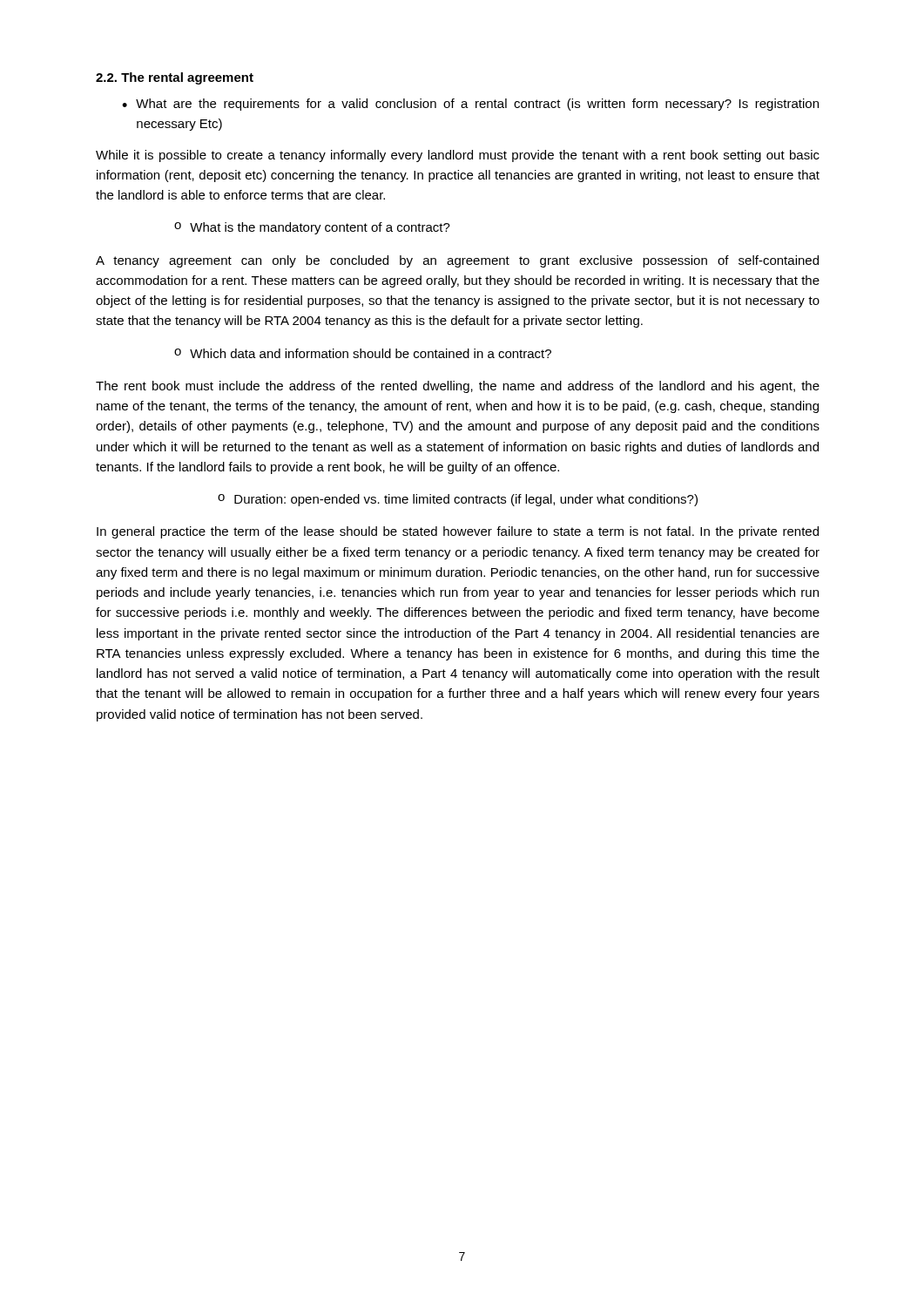The height and width of the screenshot is (1307, 924).
Task: Find the text block starting "A tenancy agreement can only be"
Action: click(x=458, y=290)
